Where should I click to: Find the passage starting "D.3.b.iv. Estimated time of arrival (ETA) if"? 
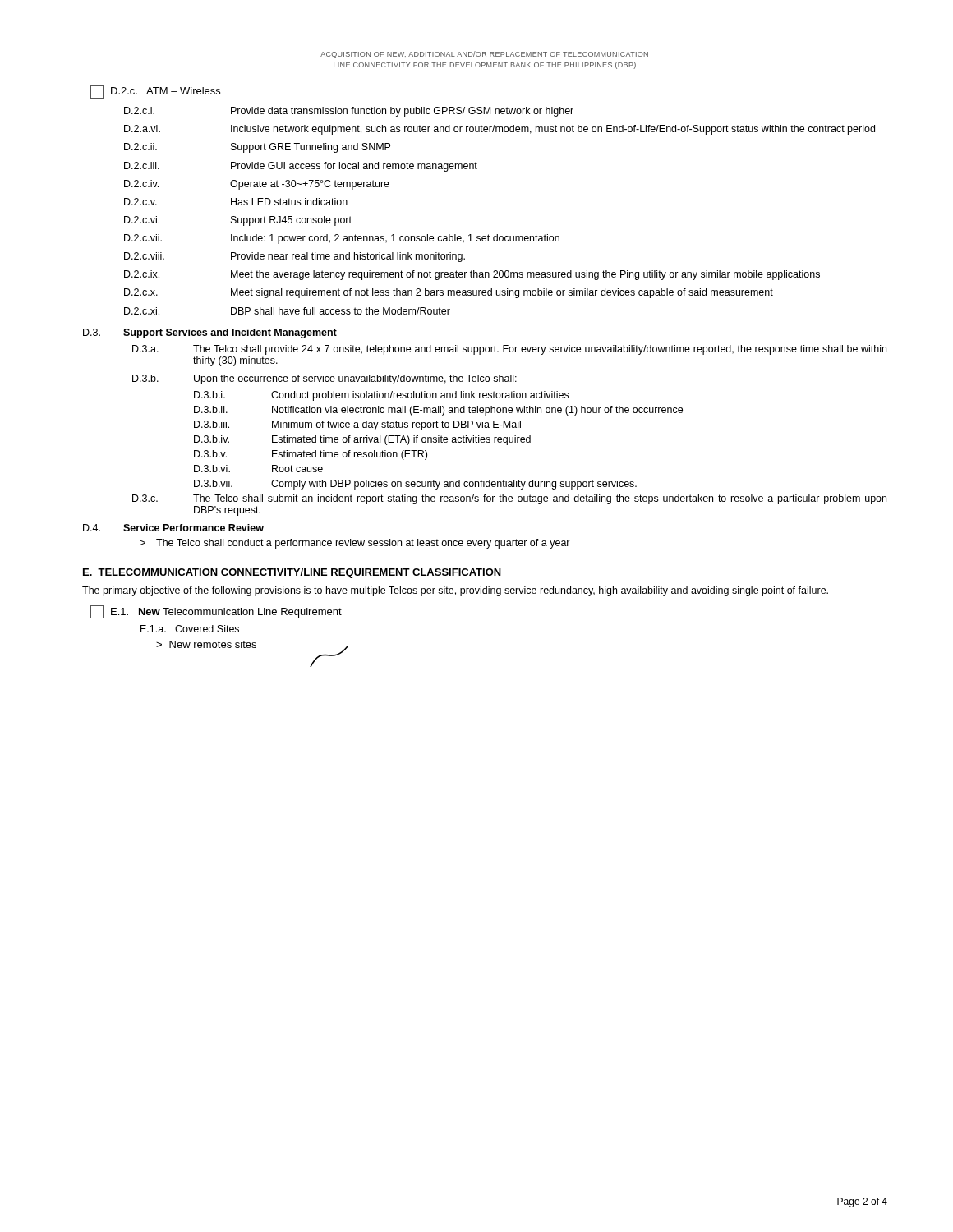coord(540,439)
